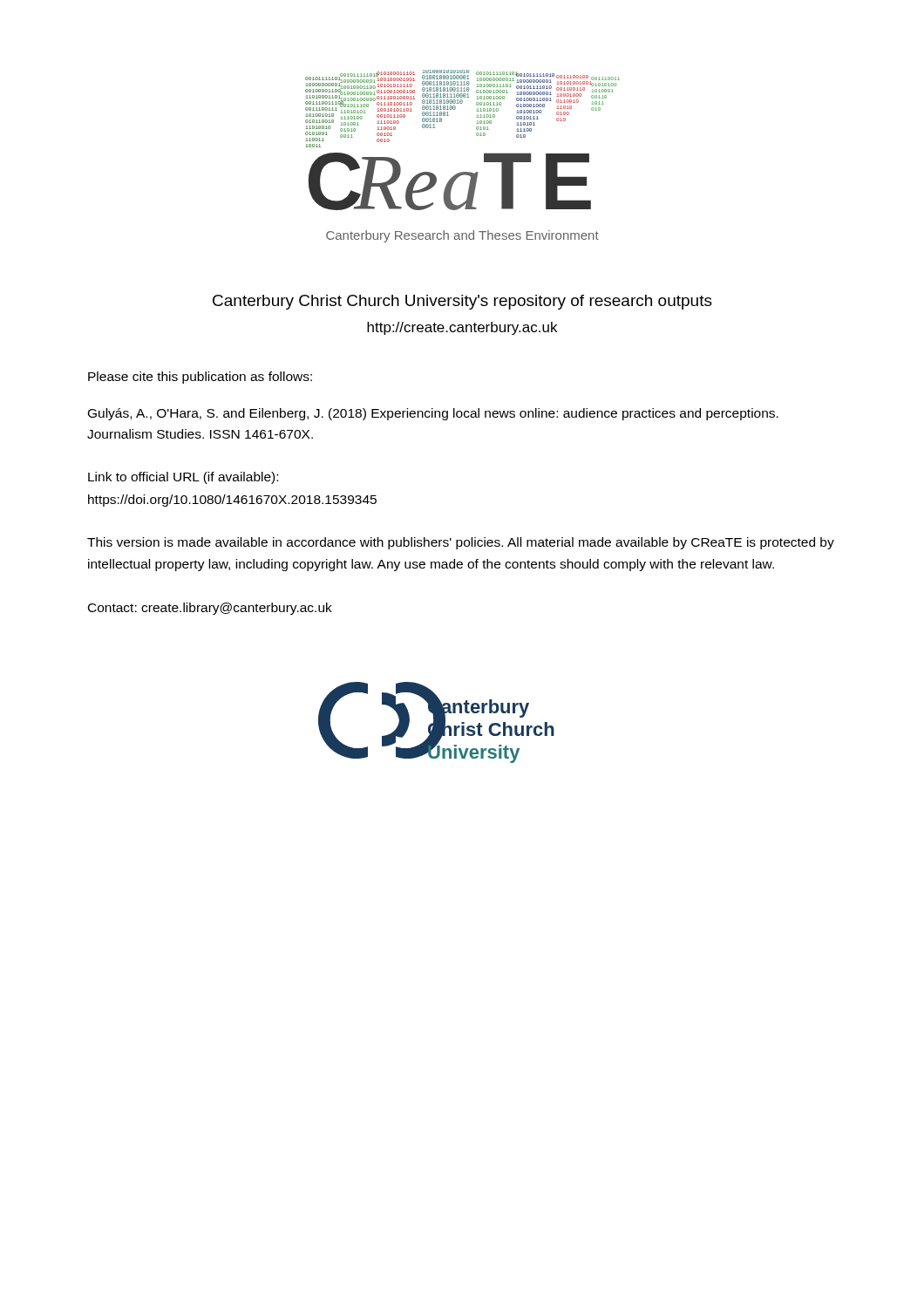Screen dimensions: 1308x924
Task: Point to the block starting "Gulyás, A., O'Hara, S. and Eilenberg, J. (2018)"
Action: point(433,423)
